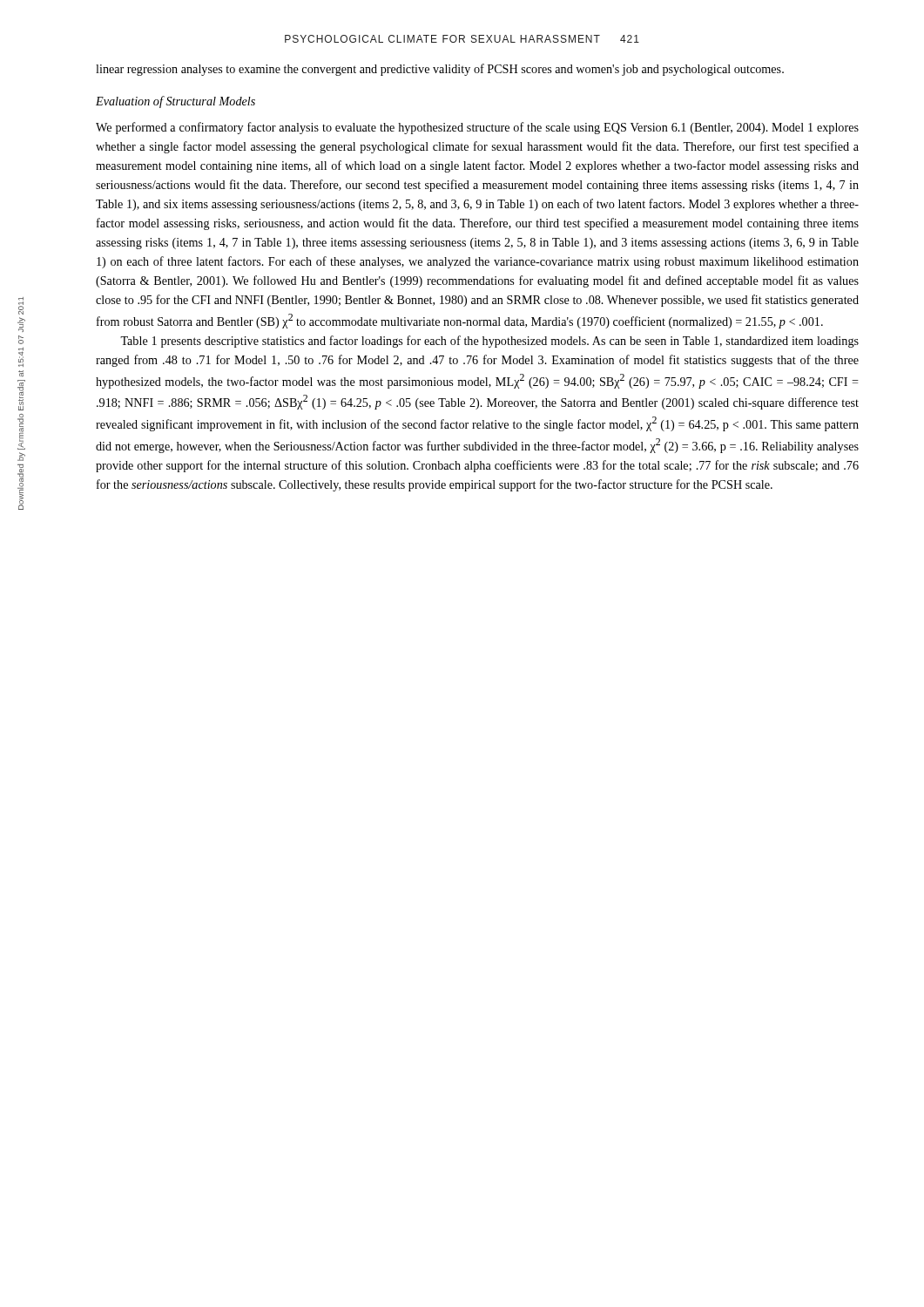Where does it say "Evaluation of Structural Models"?

pos(176,101)
